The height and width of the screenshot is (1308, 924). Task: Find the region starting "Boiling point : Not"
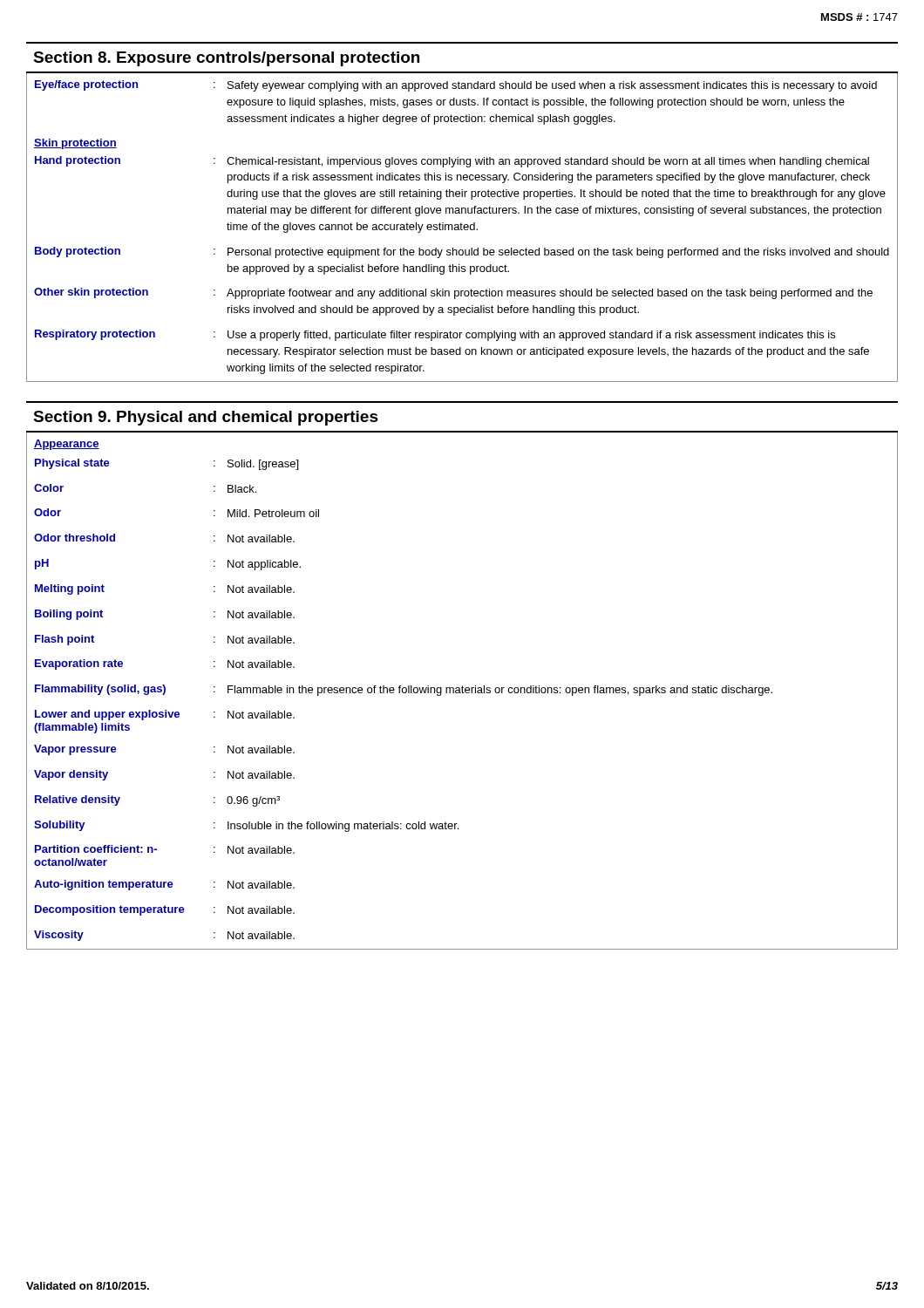pyautogui.click(x=65, y=614)
